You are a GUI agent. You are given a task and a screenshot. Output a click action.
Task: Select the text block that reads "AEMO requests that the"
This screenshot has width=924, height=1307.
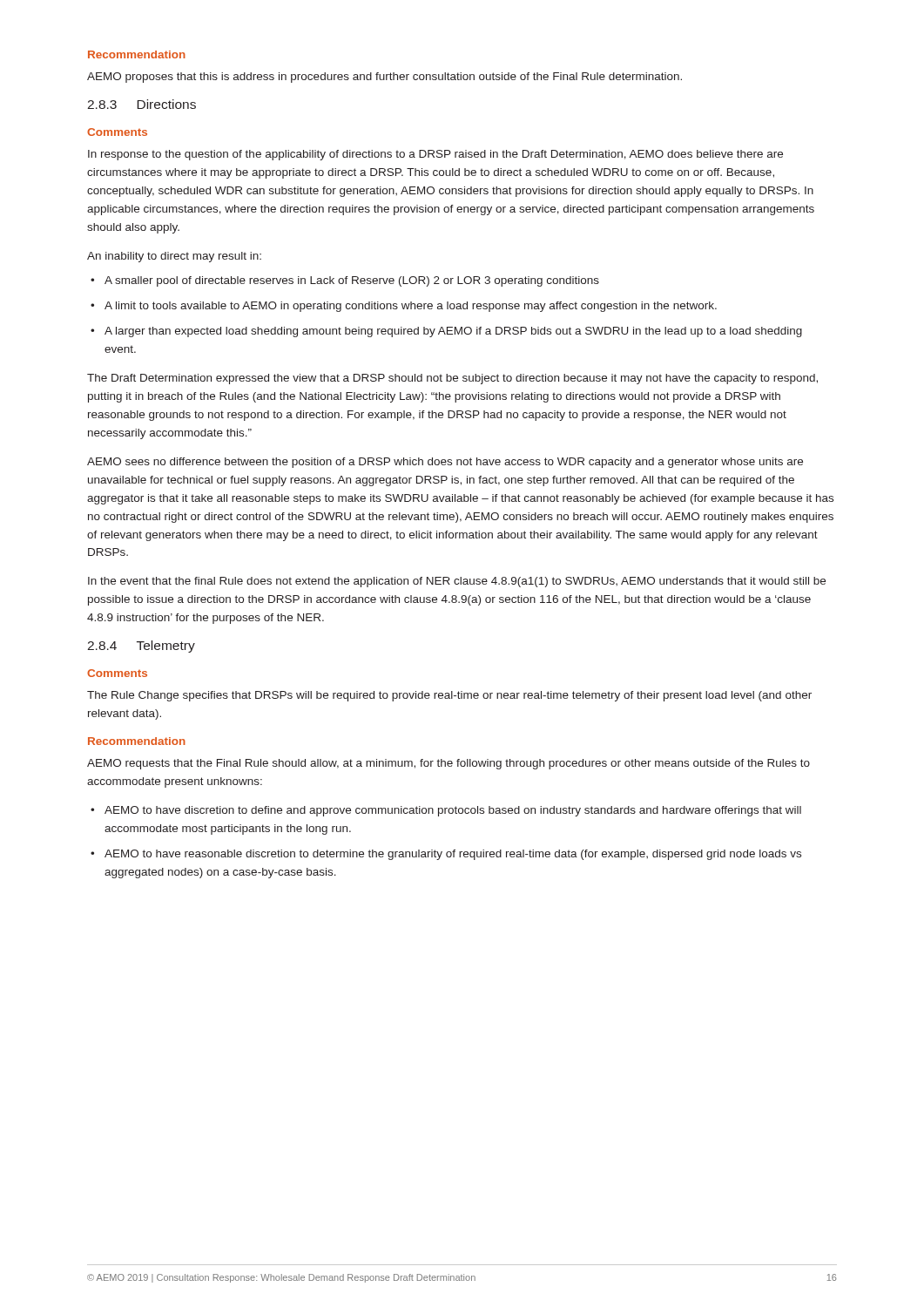[x=449, y=772]
